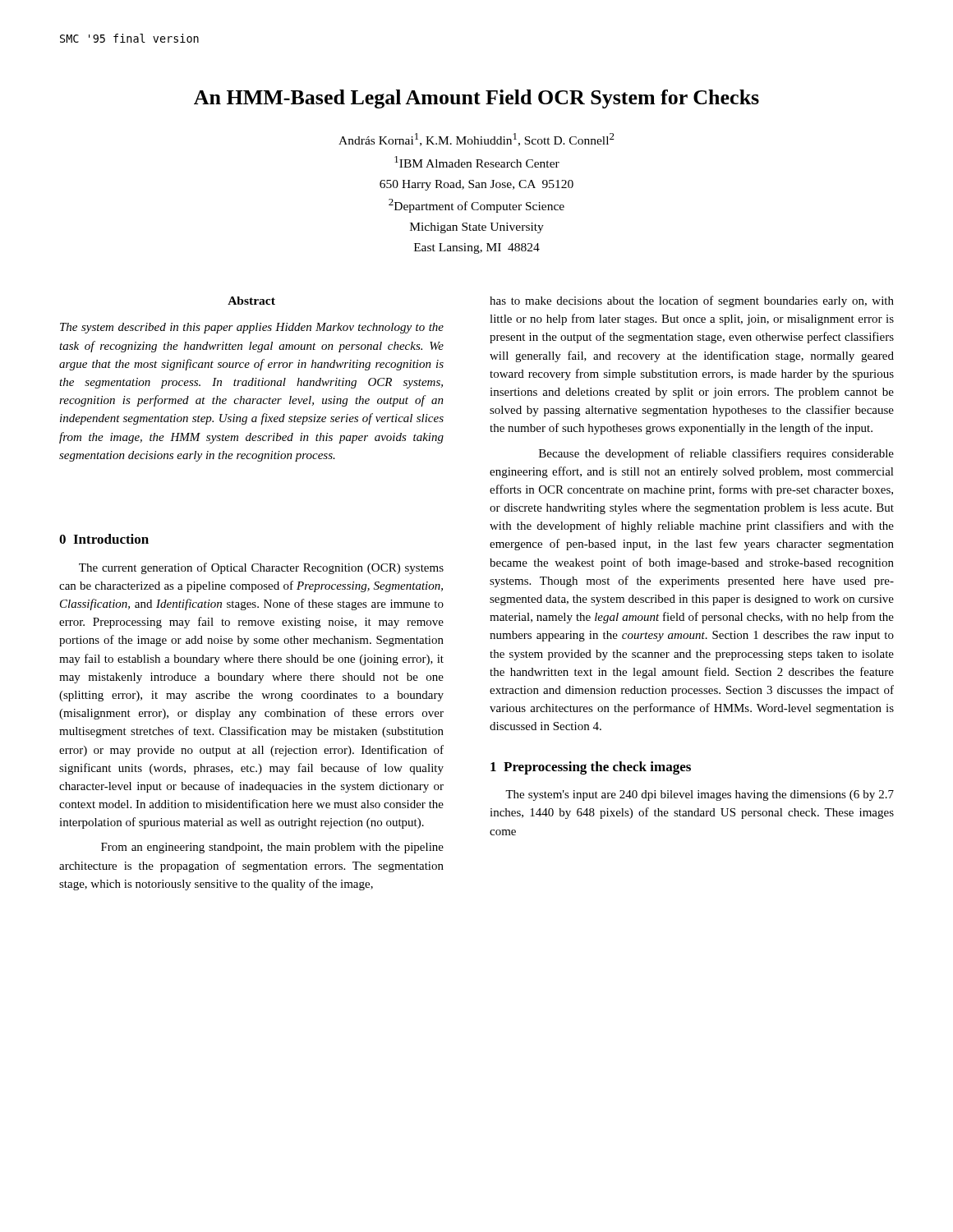
Task: Click on the section header containing "1 Preprocessing the check images"
Action: tap(590, 766)
